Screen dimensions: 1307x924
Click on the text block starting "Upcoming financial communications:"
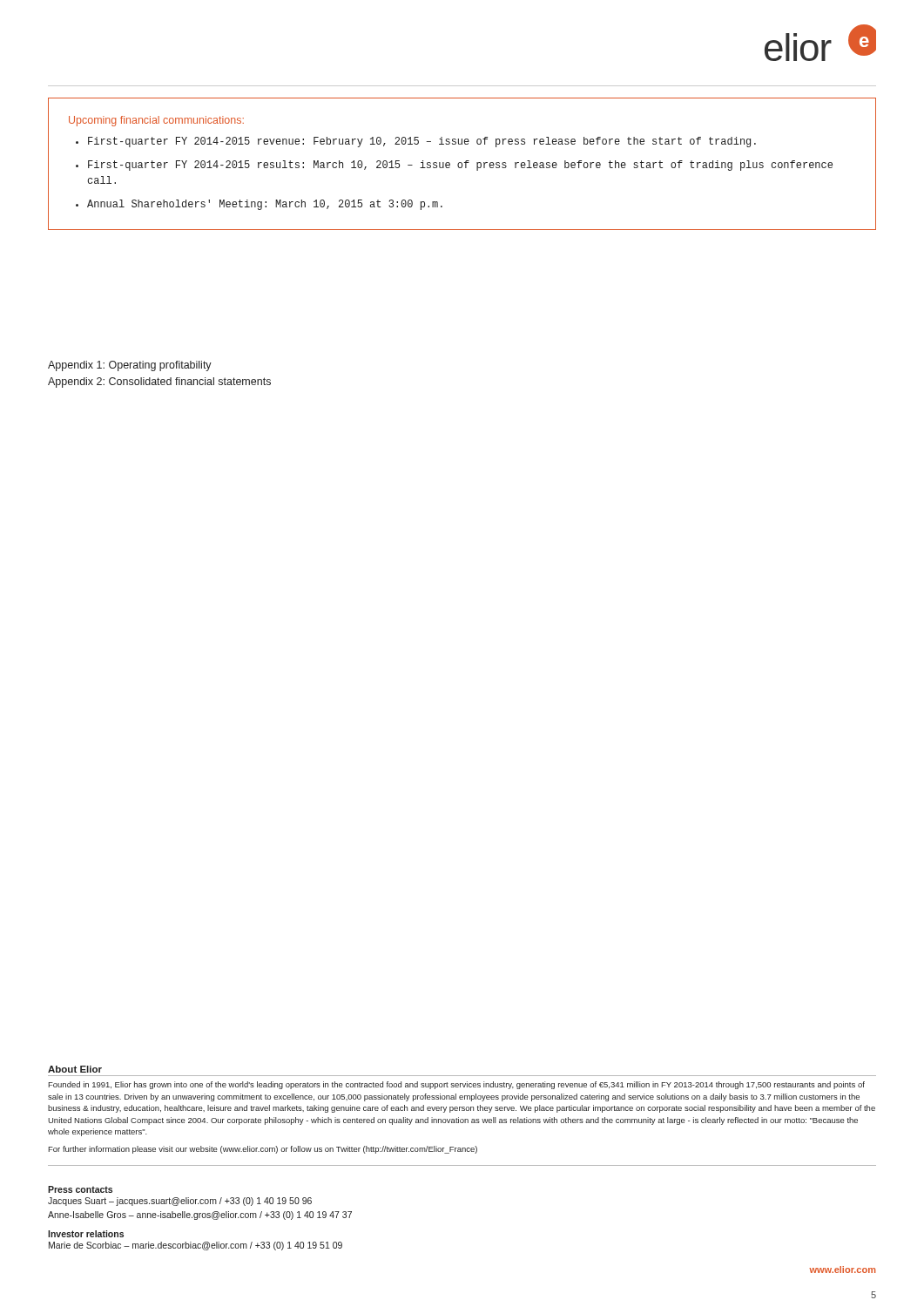(156, 120)
